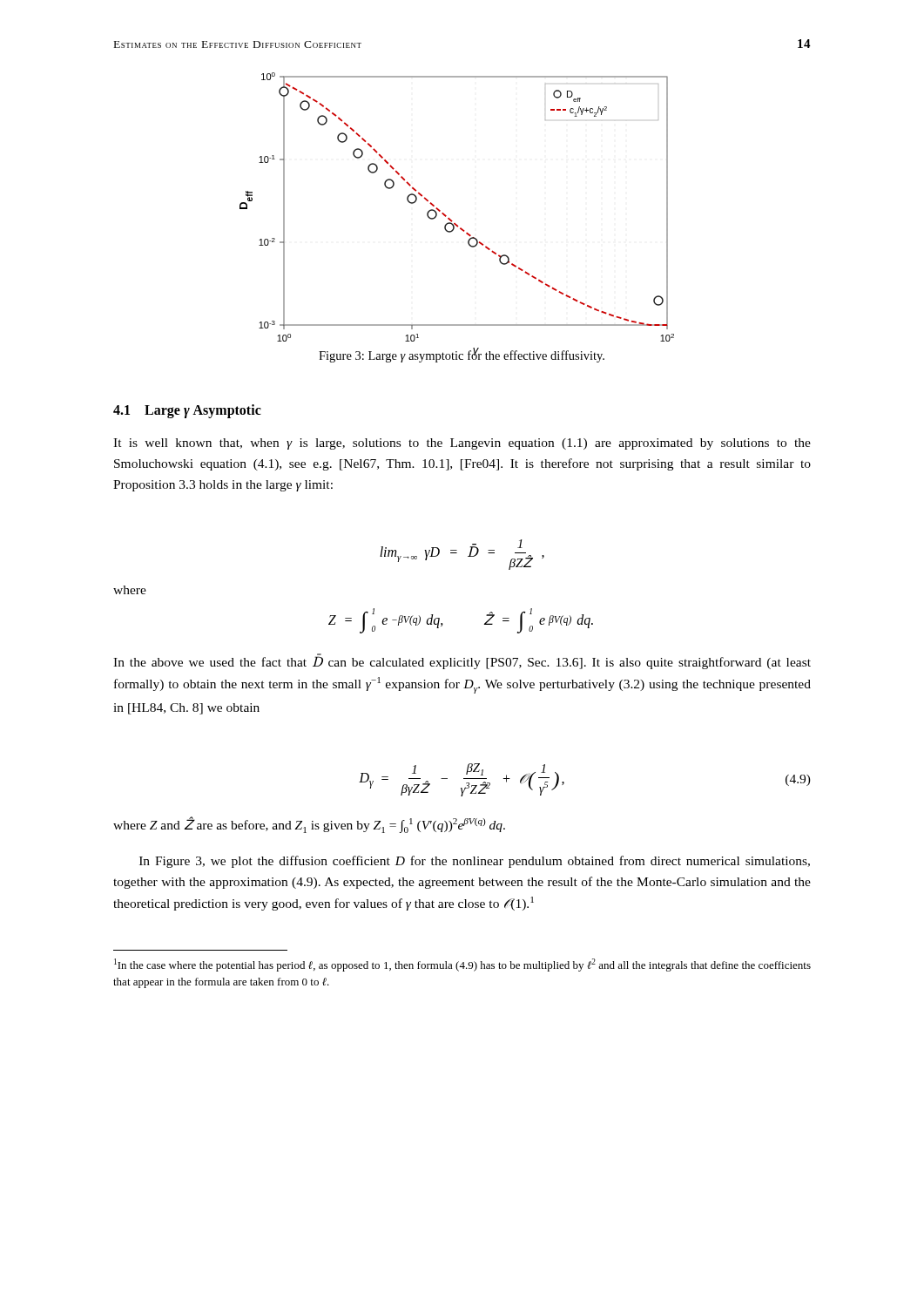924x1307 pixels.
Task: Navigate to the text block starting "limγ→∞ γD = D̄ = 1 βZẐ"
Action: coord(462,554)
